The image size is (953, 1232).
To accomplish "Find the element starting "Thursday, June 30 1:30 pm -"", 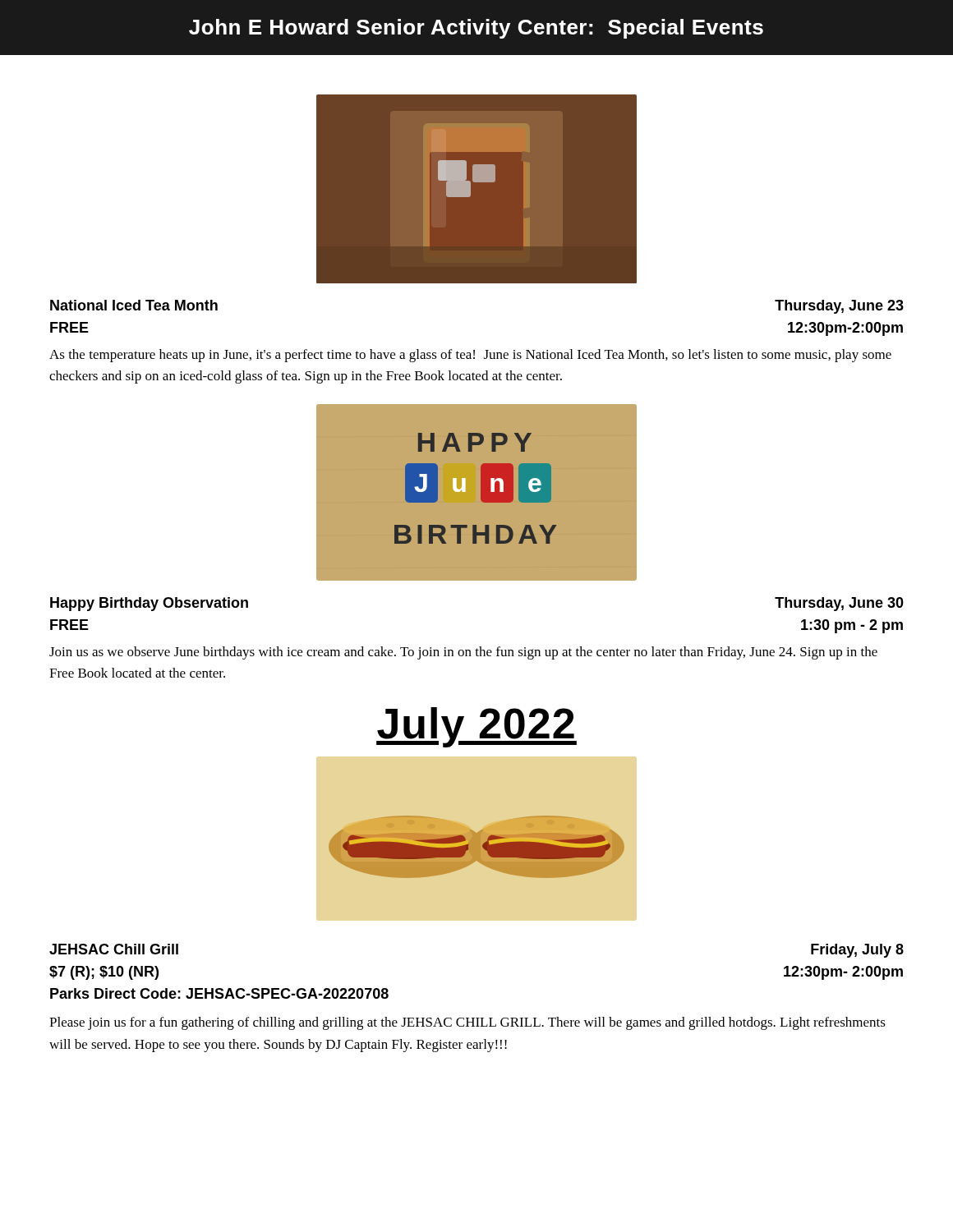I will (839, 614).
